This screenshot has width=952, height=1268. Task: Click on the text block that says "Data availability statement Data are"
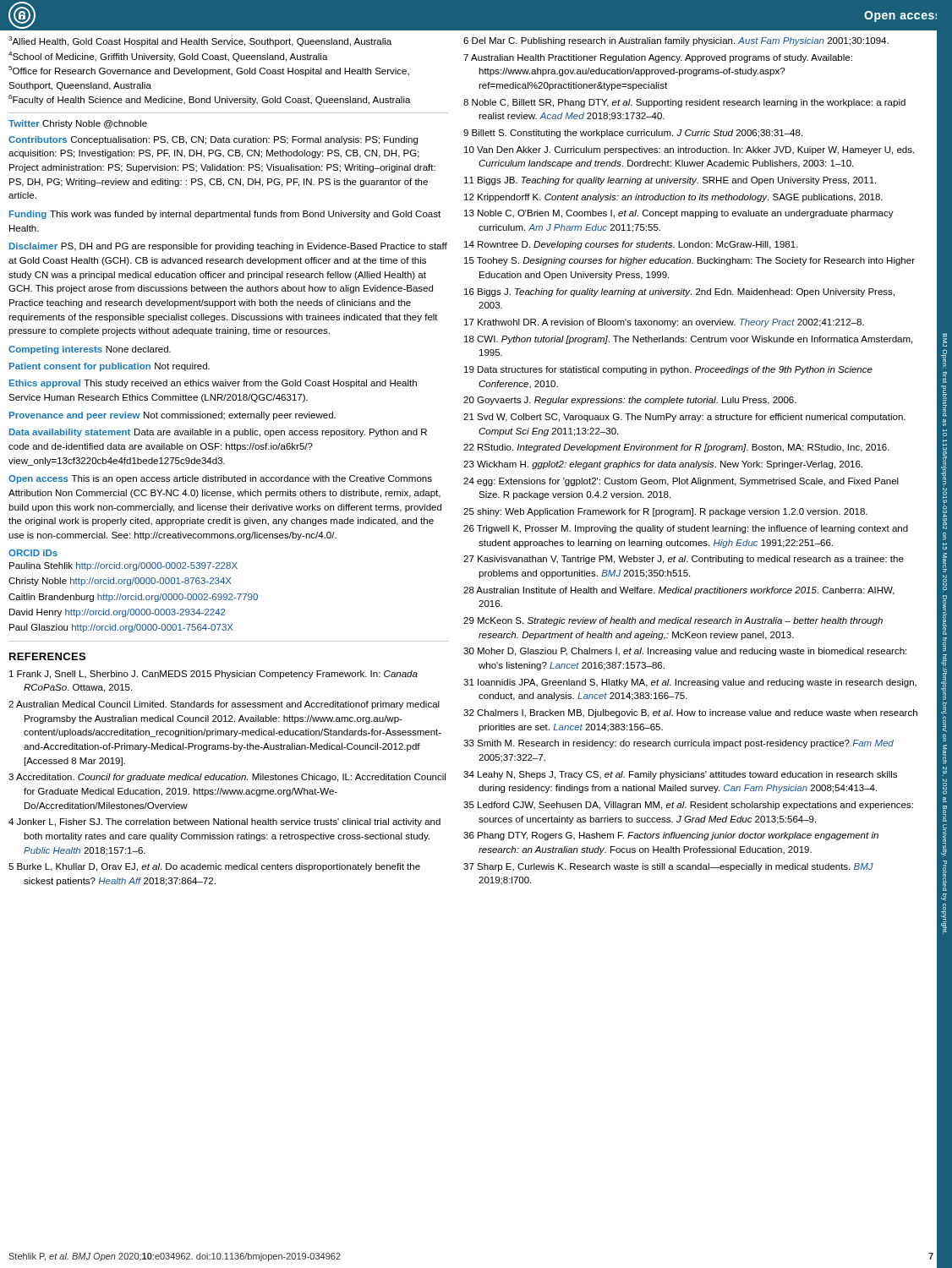coord(218,446)
